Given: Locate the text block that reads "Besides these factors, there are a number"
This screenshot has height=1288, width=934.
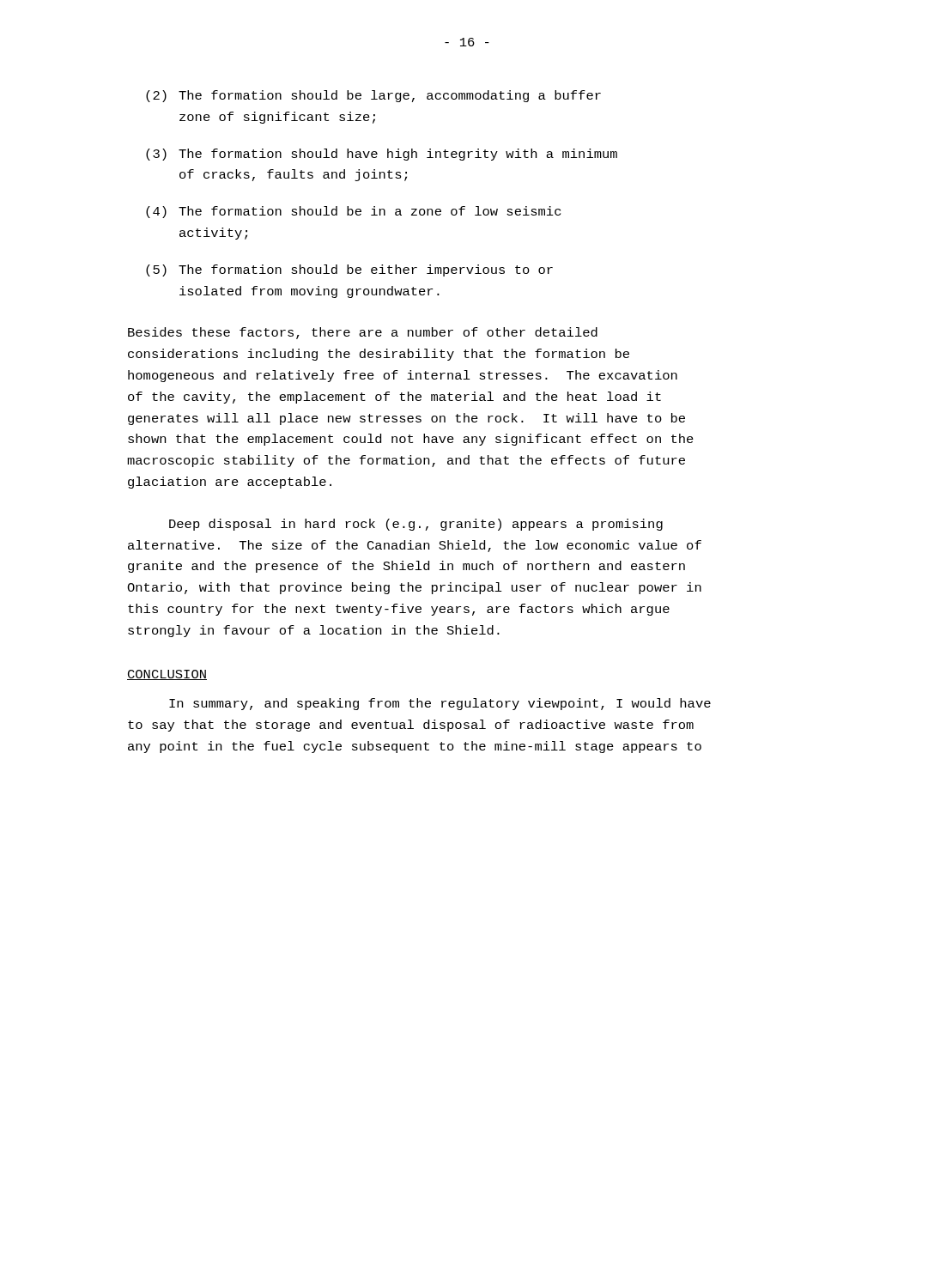Looking at the screenshot, I should (x=410, y=408).
